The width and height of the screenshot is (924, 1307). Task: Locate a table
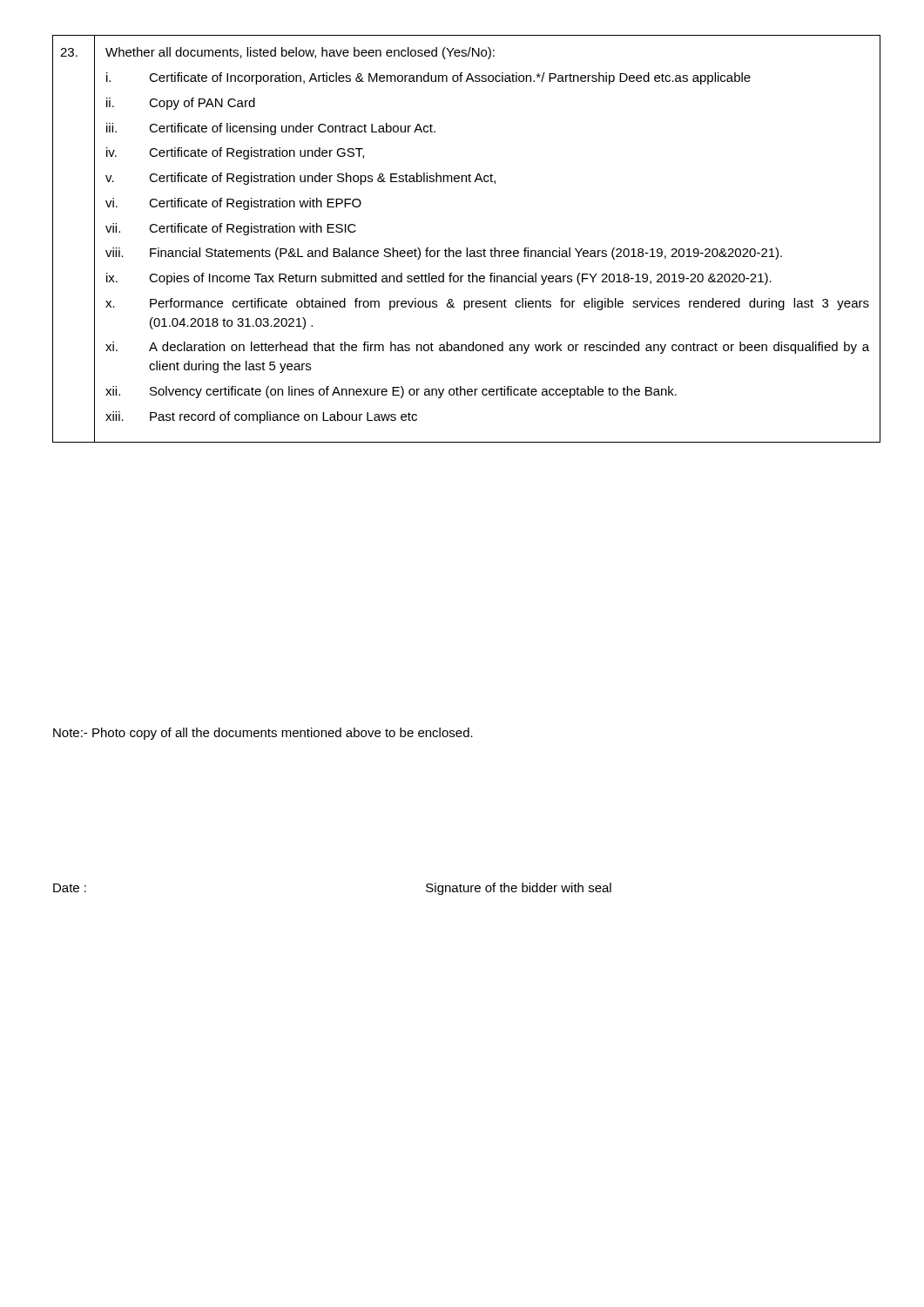pyautogui.click(x=466, y=239)
